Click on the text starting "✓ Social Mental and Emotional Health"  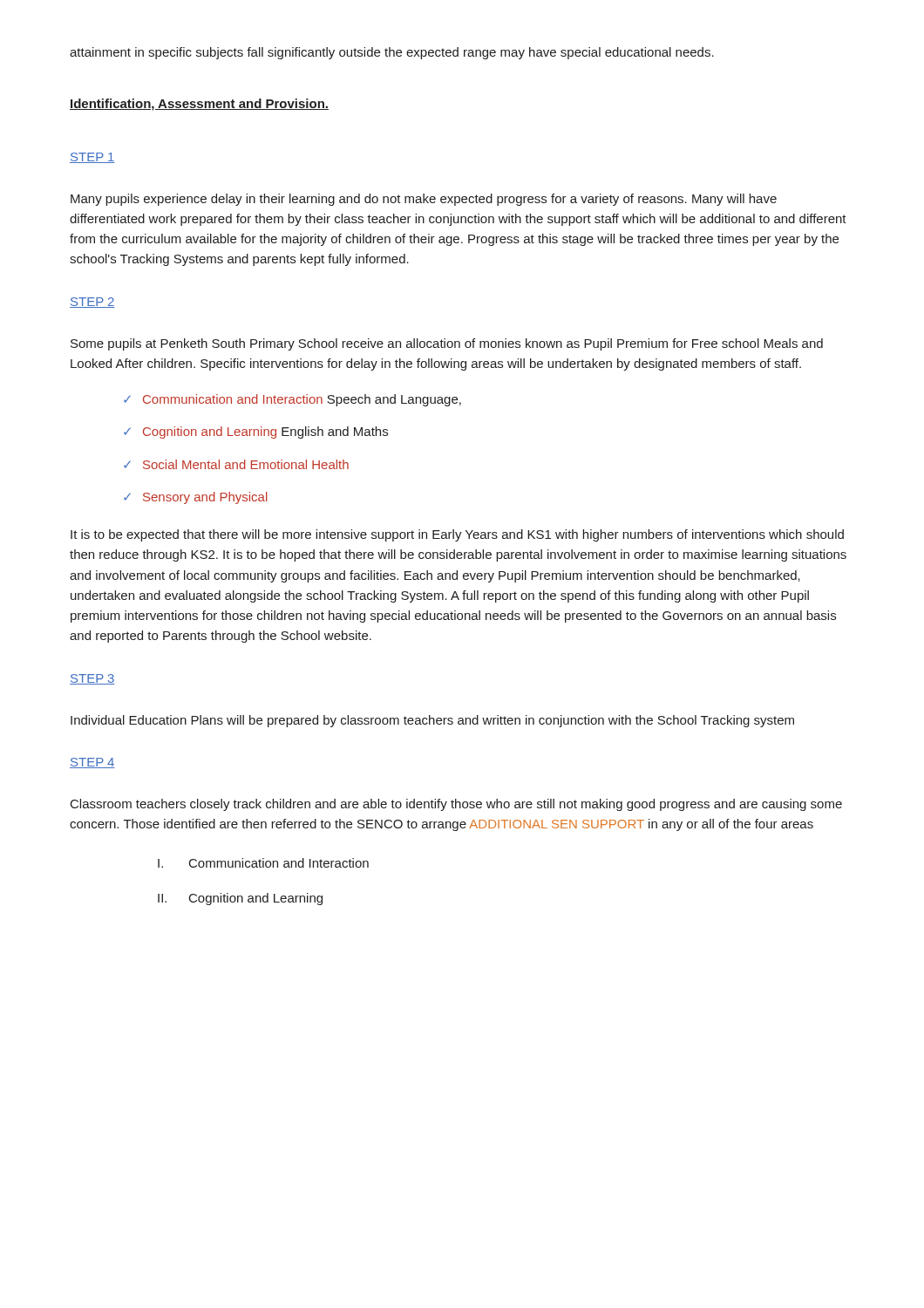click(236, 464)
